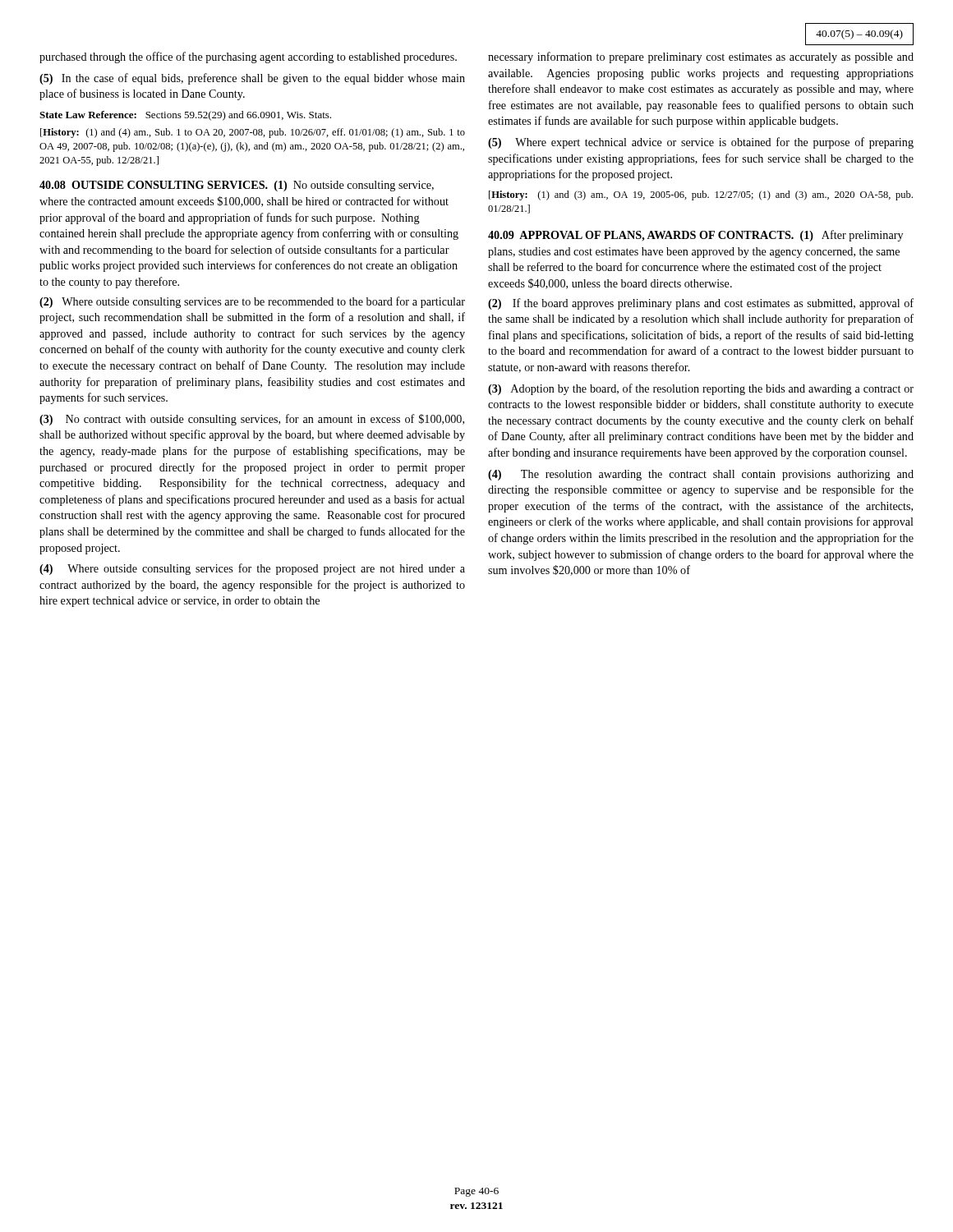The image size is (953, 1232).
Task: Find the text block containing "necessary information to prepare preliminary"
Action: click(x=701, y=90)
